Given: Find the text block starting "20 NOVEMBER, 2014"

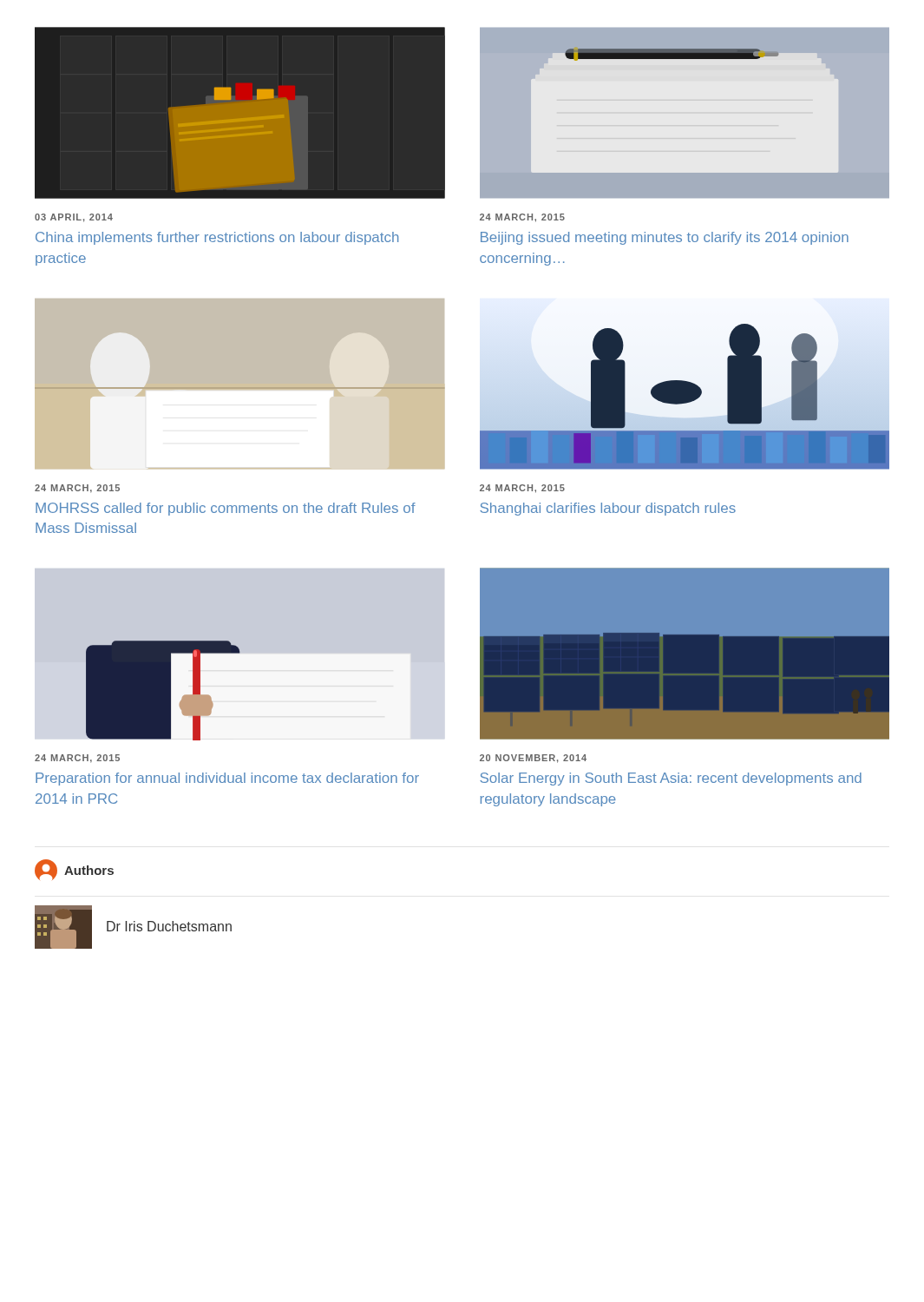Looking at the screenshot, I should tap(533, 758).
